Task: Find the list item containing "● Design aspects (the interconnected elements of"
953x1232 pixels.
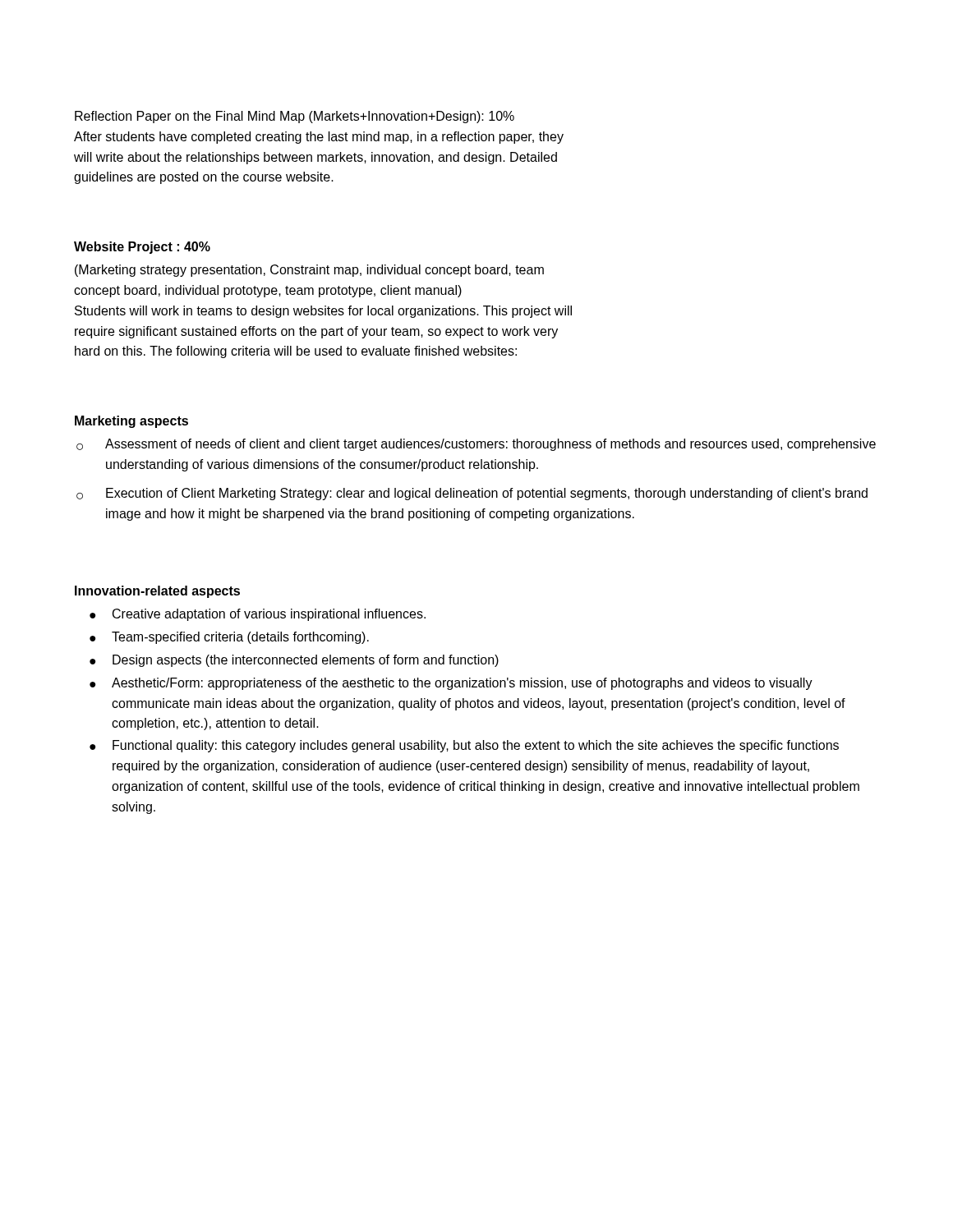Action: point(476,661)
